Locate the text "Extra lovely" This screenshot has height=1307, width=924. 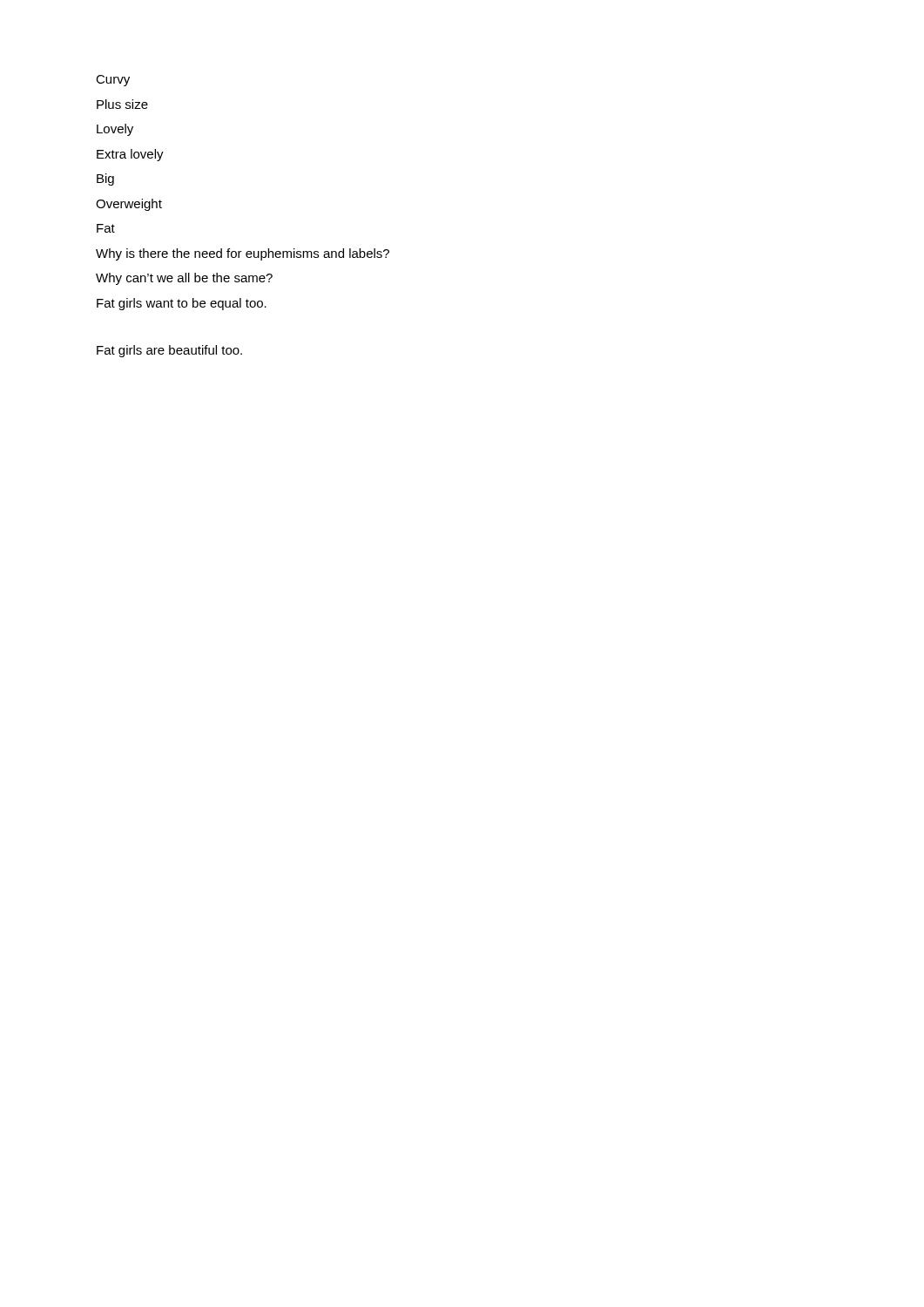[x=130, y=153]
